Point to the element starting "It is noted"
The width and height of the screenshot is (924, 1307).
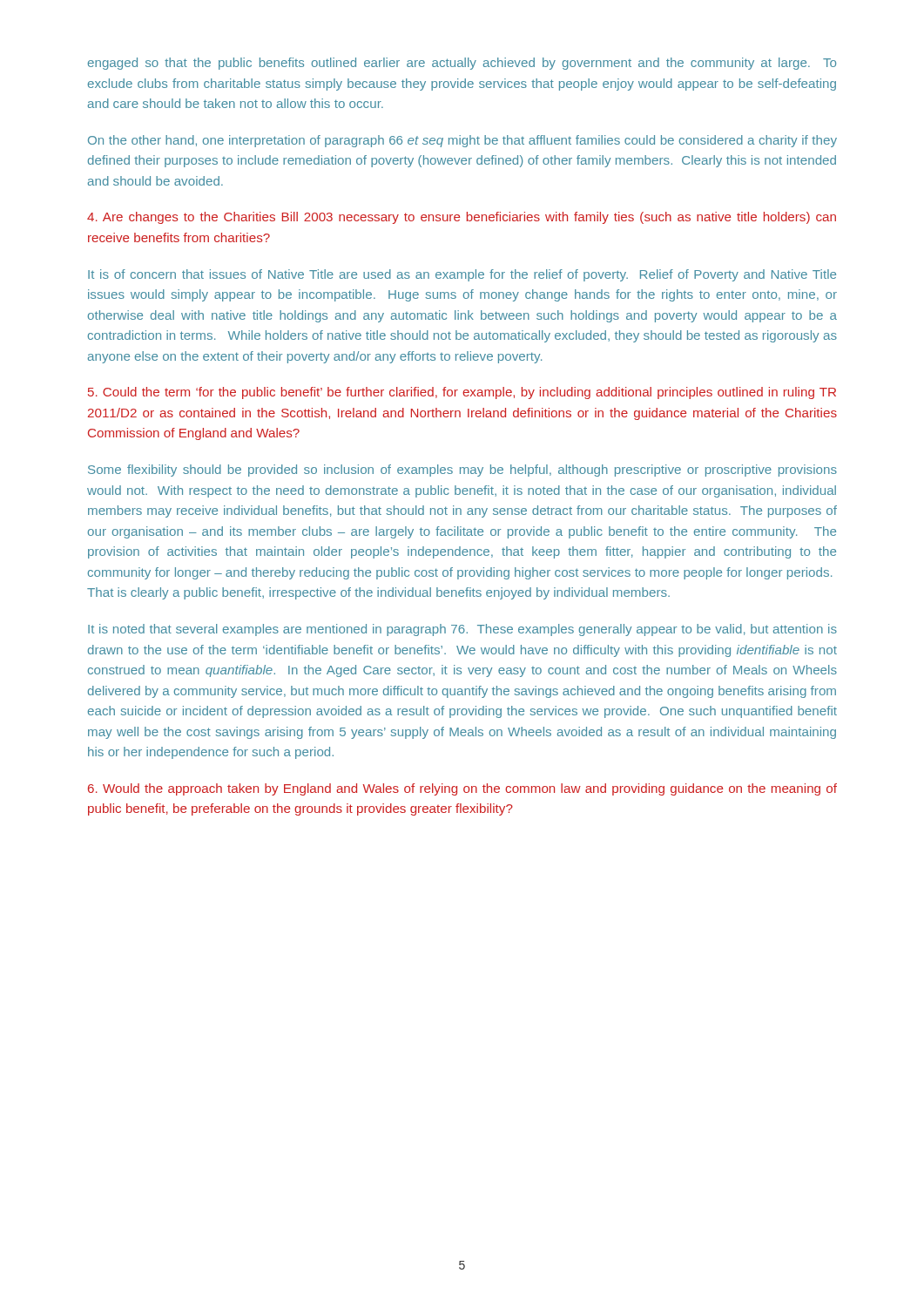[462, 690]
